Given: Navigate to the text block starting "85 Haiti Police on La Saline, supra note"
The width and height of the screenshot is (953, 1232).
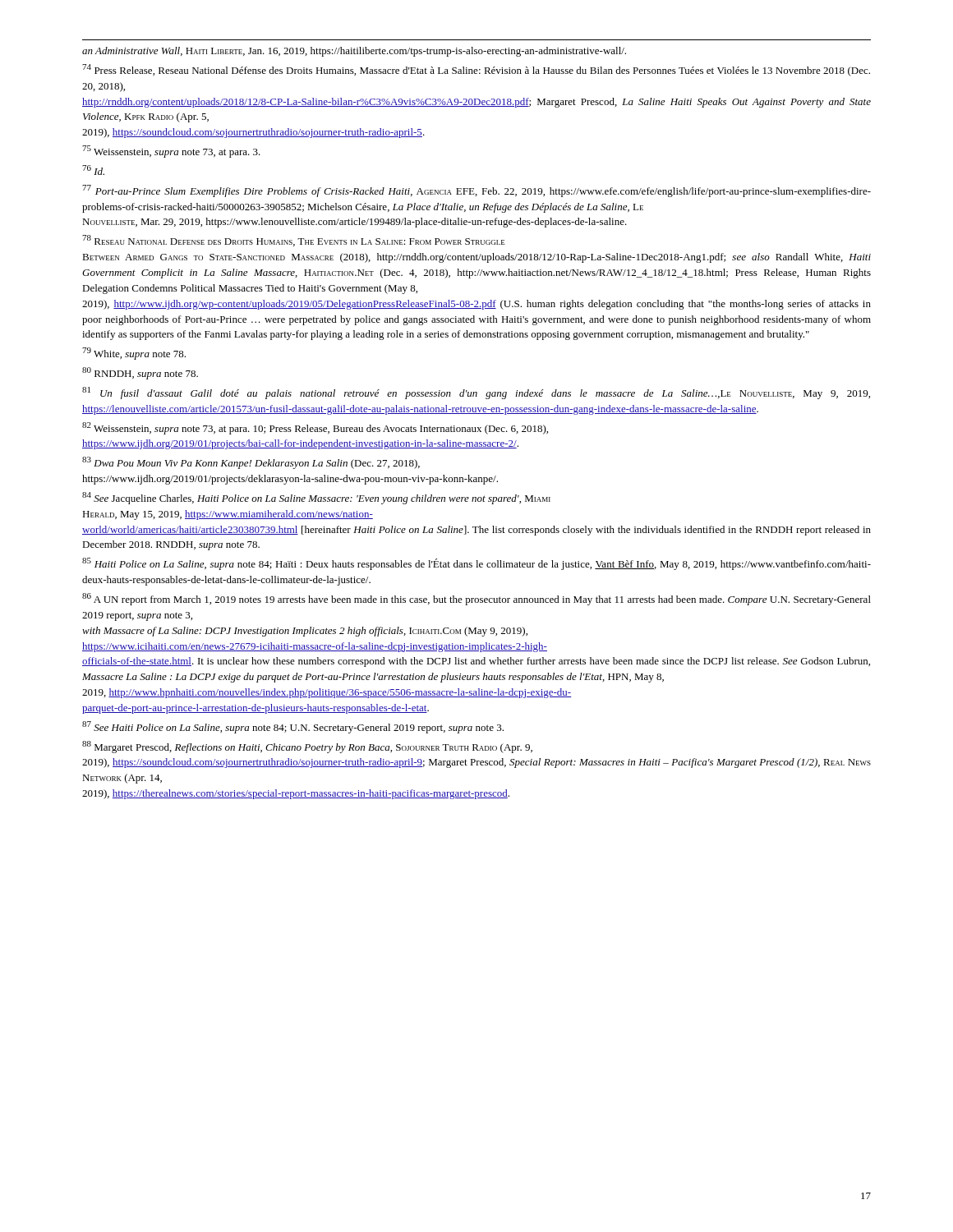Looking at the screenshot, I should click(x=476, y=573).
